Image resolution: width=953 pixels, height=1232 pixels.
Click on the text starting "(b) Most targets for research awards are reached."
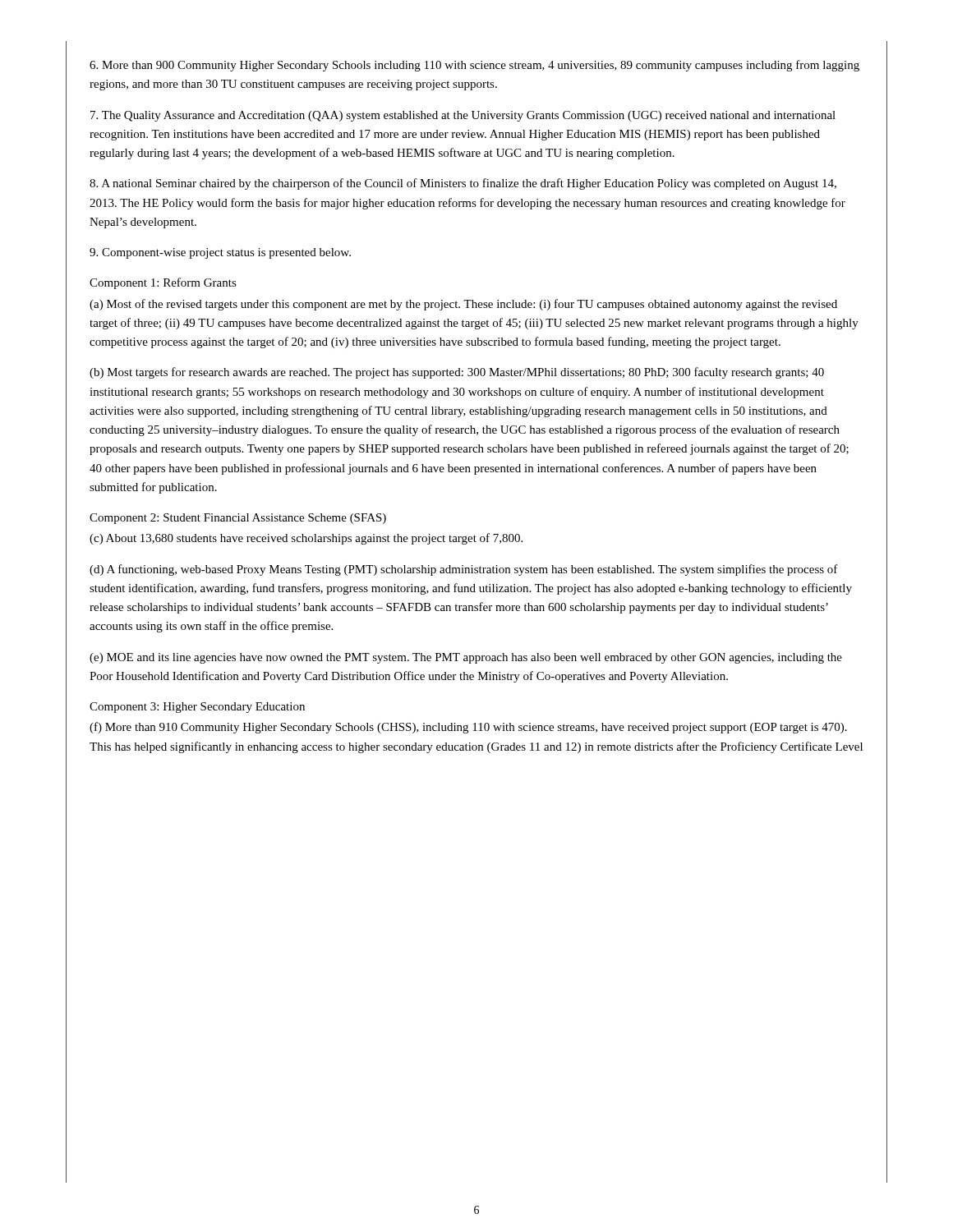point(469,430)
